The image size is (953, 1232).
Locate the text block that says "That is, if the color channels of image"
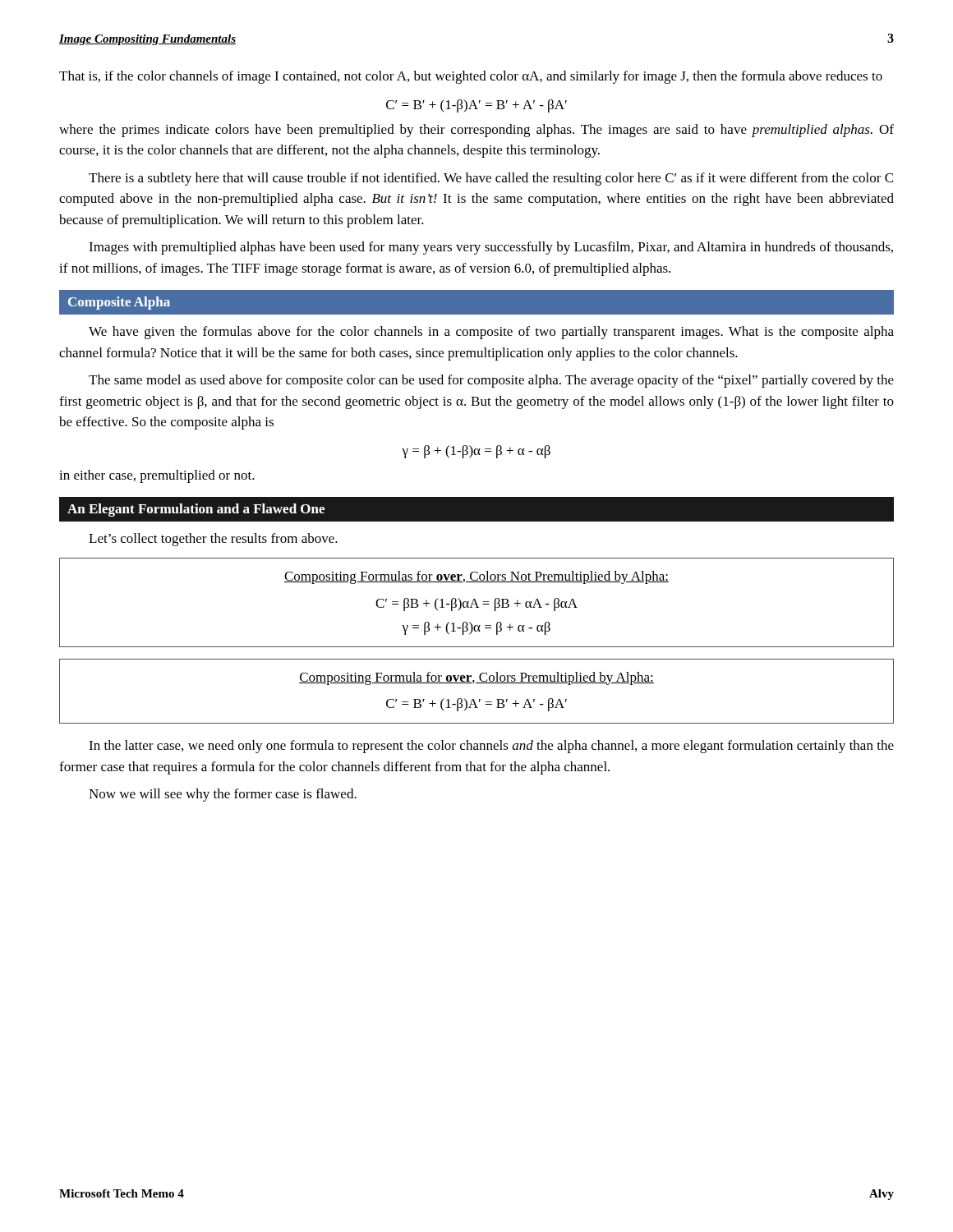pyautogui.click(x=476, y=76)
